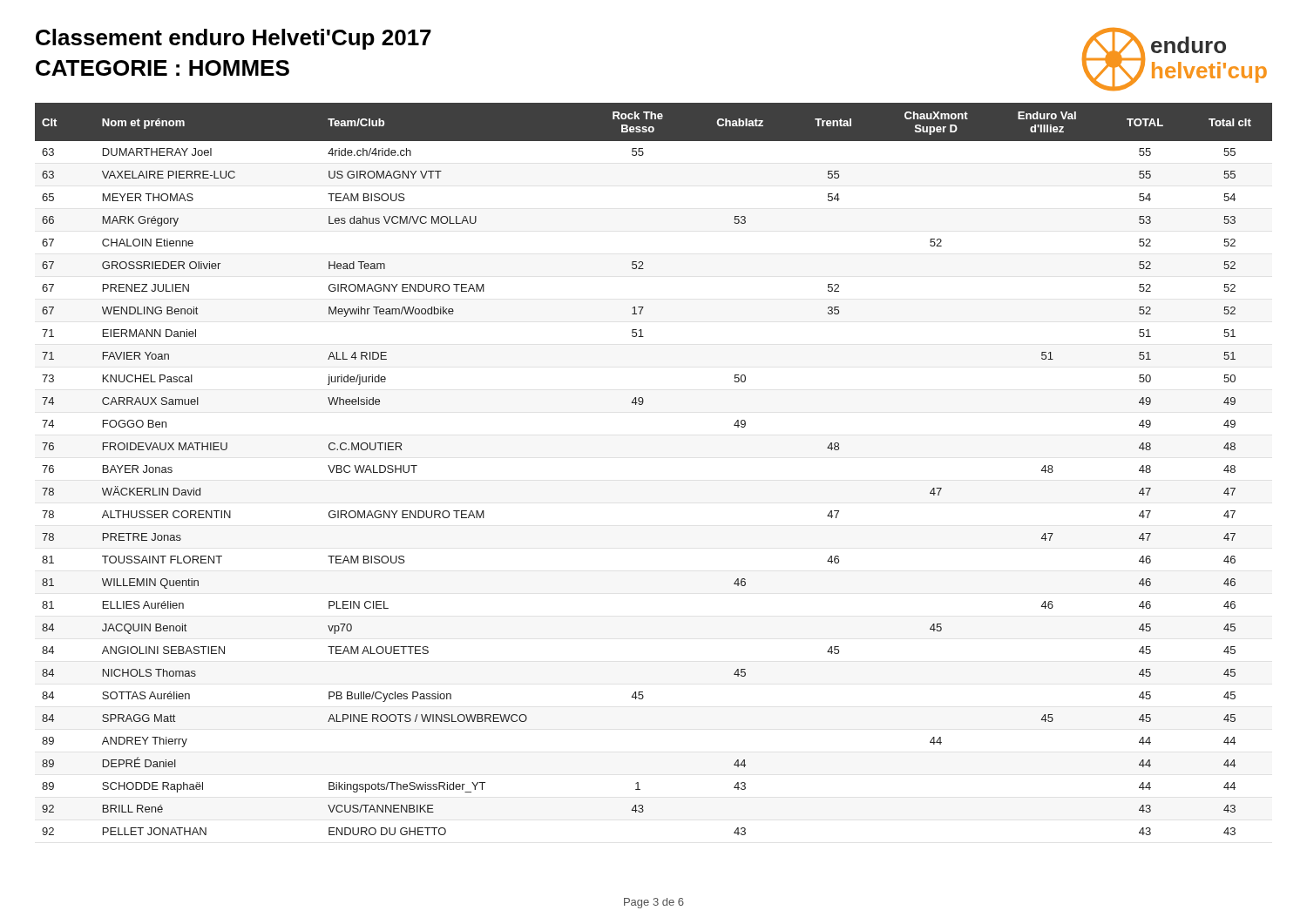The image size is (1307, 924).
Task: Click on the logo
Action: coord(1176,59)
